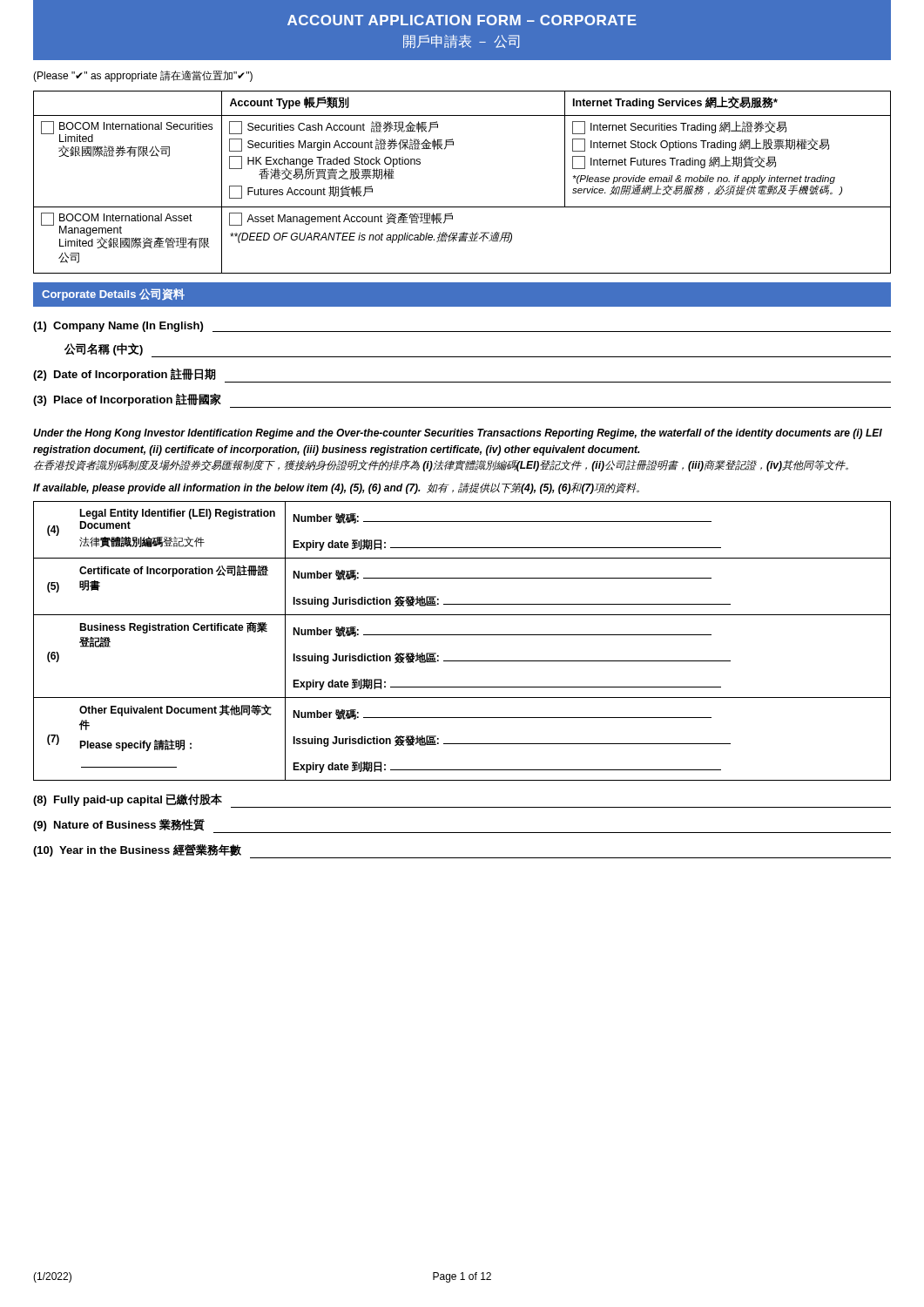
Task: Navigate to the text starting "ACCOUNT APPLICATION FORM – CORPORATE 開戶申請表"
Action: [462, 32]
